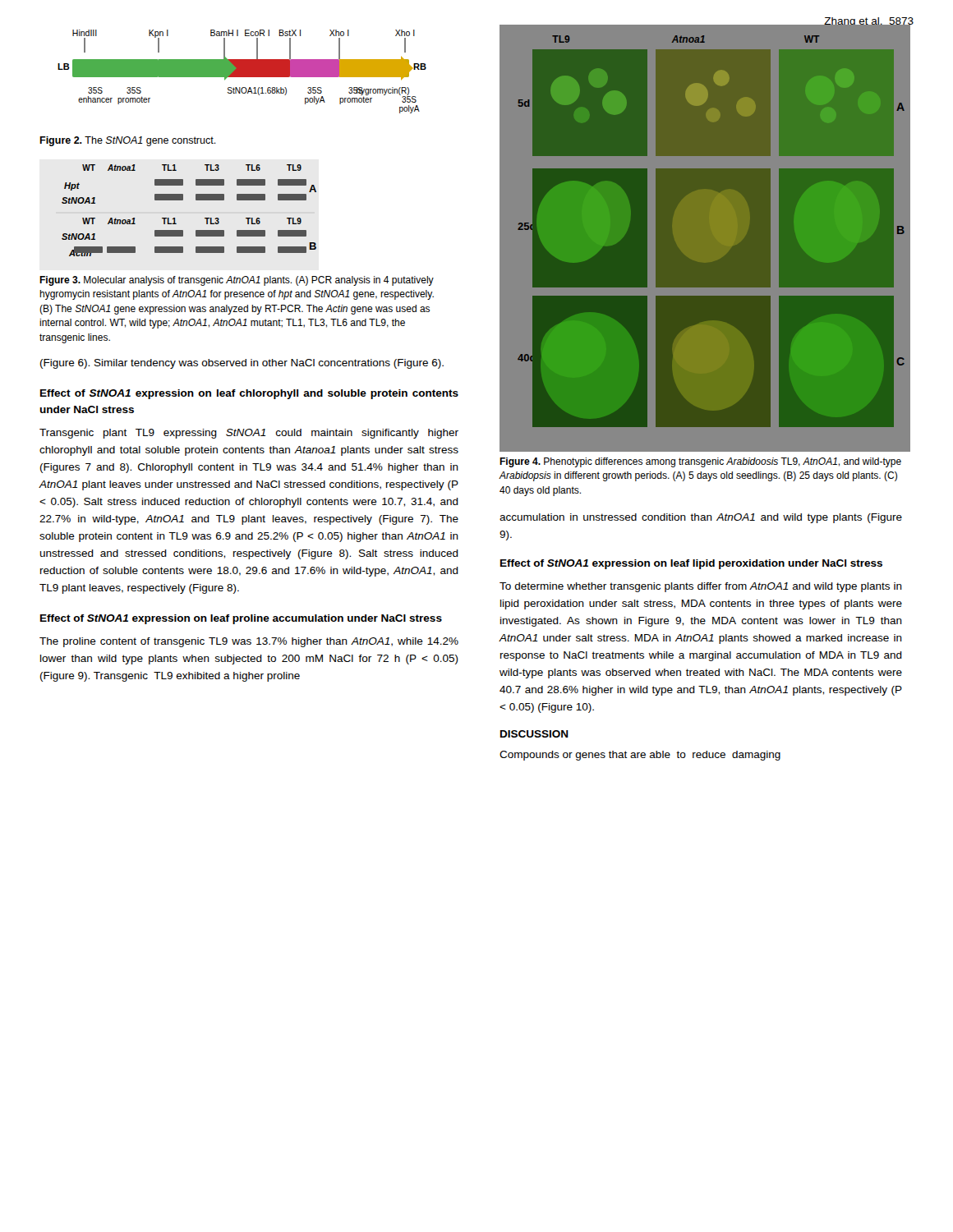Image resolution: width=953 pixels, height=1232 pixels.
Task: Click the passage that begins "Transgenic plant TL9 expressing StNOA1"
Action: 249,510
